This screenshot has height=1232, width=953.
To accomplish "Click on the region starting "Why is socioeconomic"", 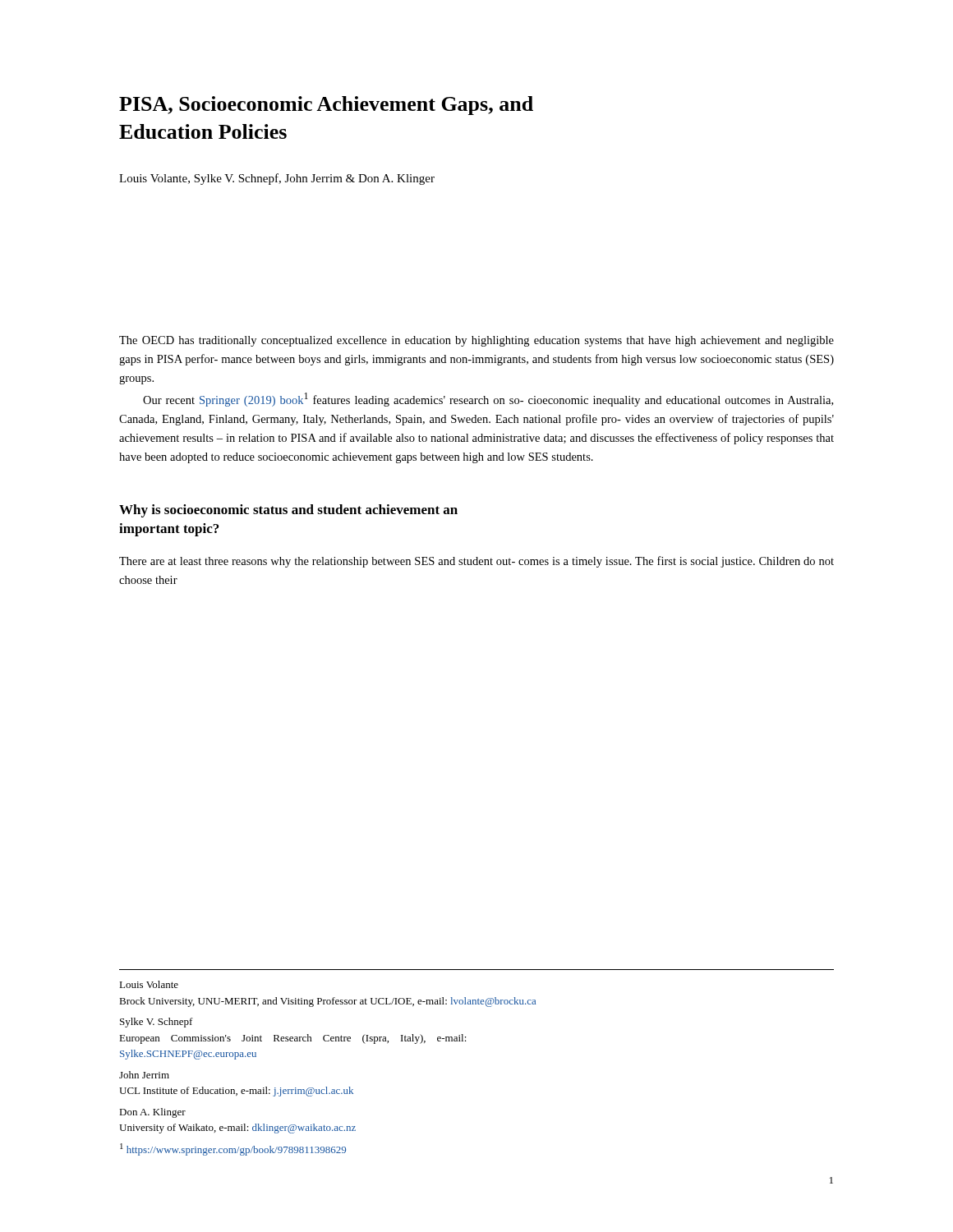I will pyautogui.click(x=288, y=511).
